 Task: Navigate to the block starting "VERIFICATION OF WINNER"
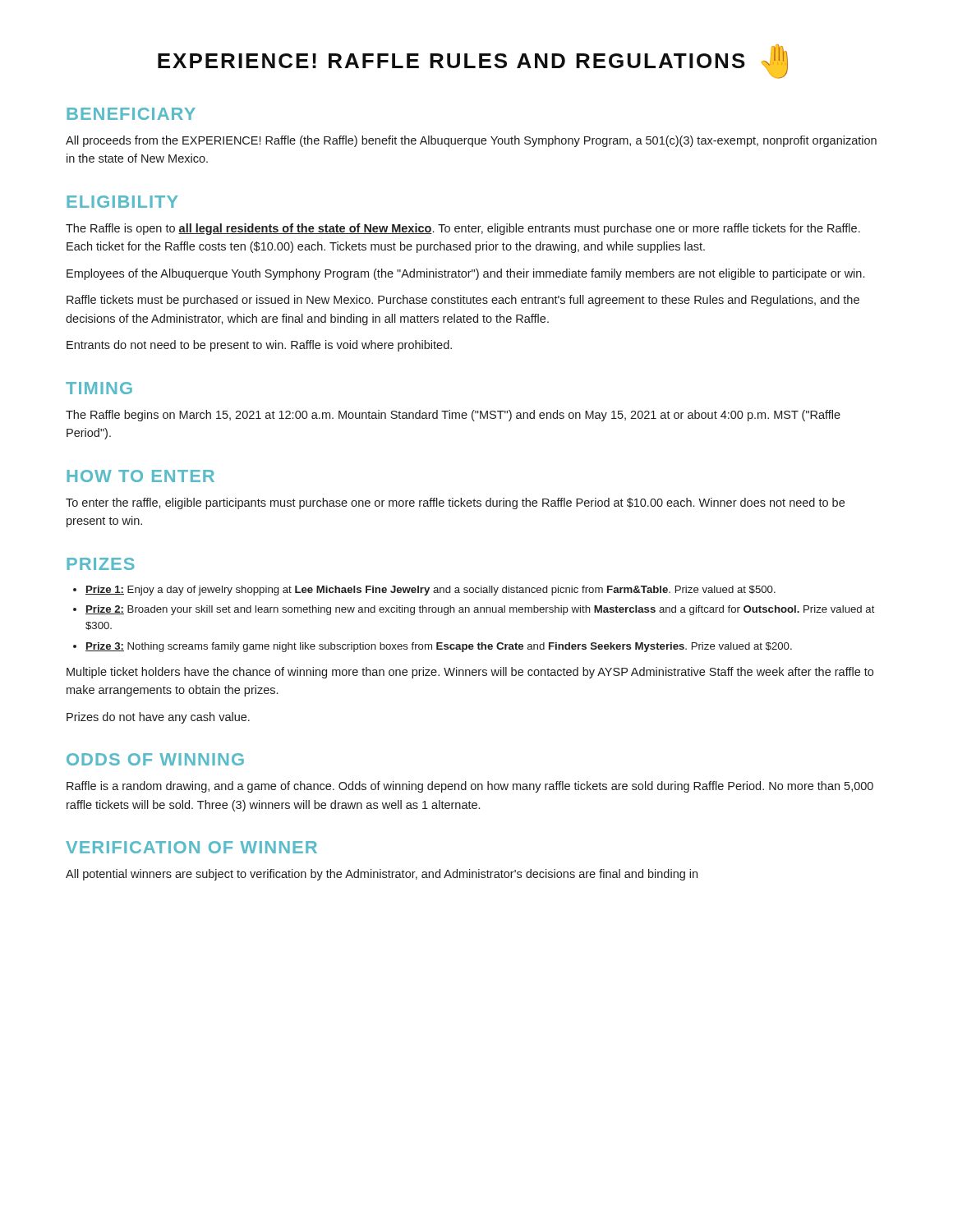pyautogui.click(x=192, y=847)
